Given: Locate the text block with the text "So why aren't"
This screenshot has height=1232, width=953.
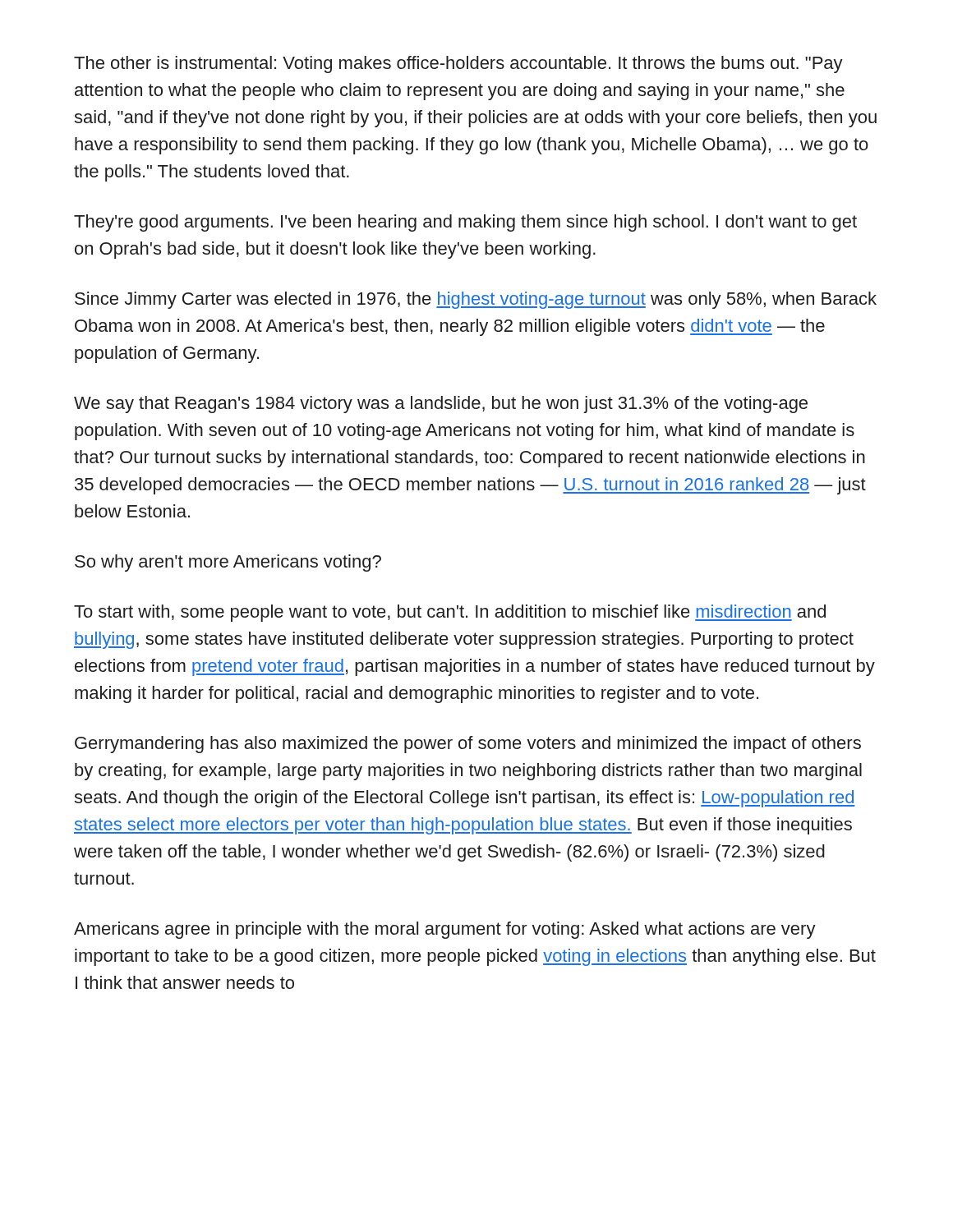Looking at the screenshot, I should click(228, 561).
